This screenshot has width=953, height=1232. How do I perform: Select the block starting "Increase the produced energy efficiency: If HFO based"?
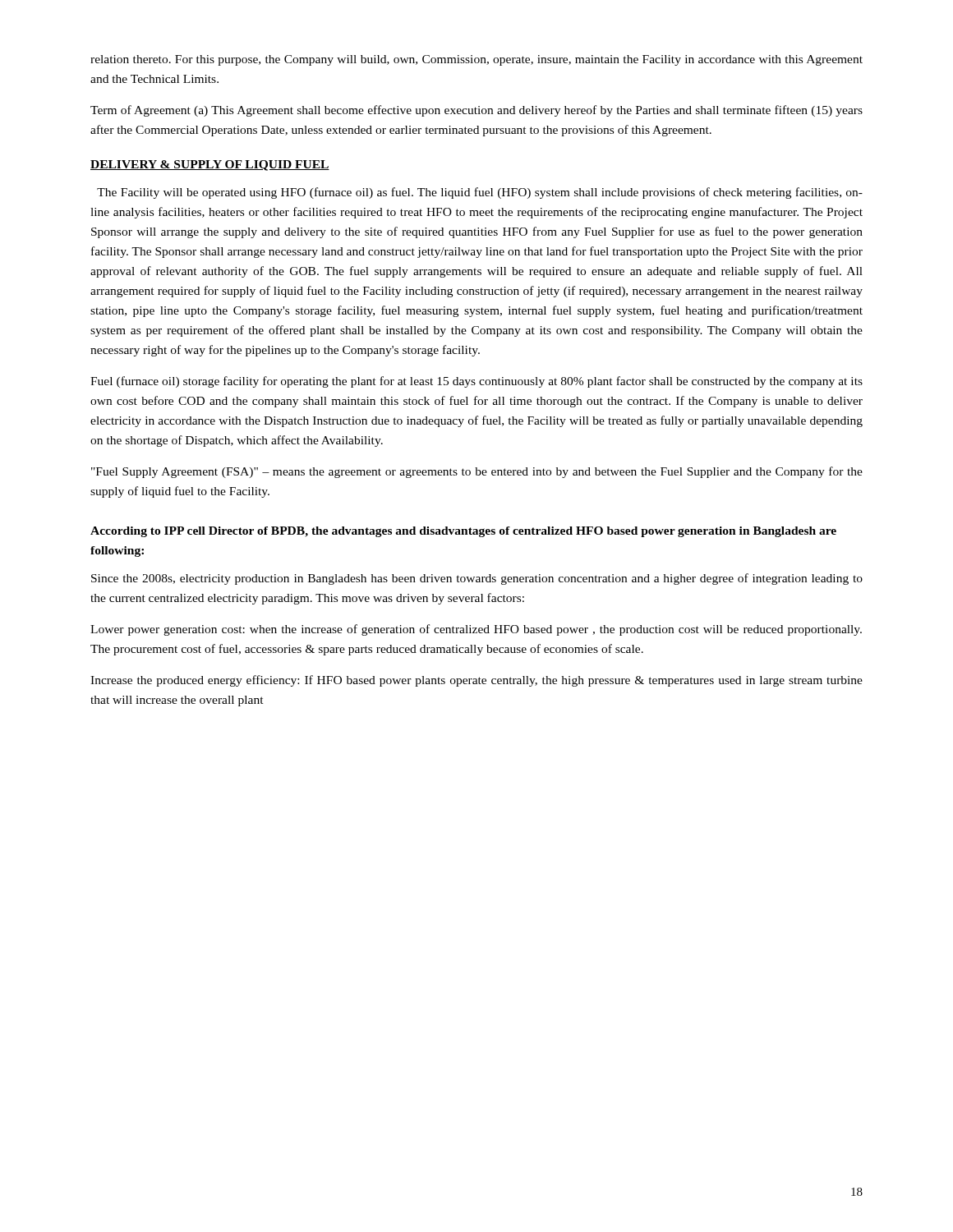click(x=476, y=690)
